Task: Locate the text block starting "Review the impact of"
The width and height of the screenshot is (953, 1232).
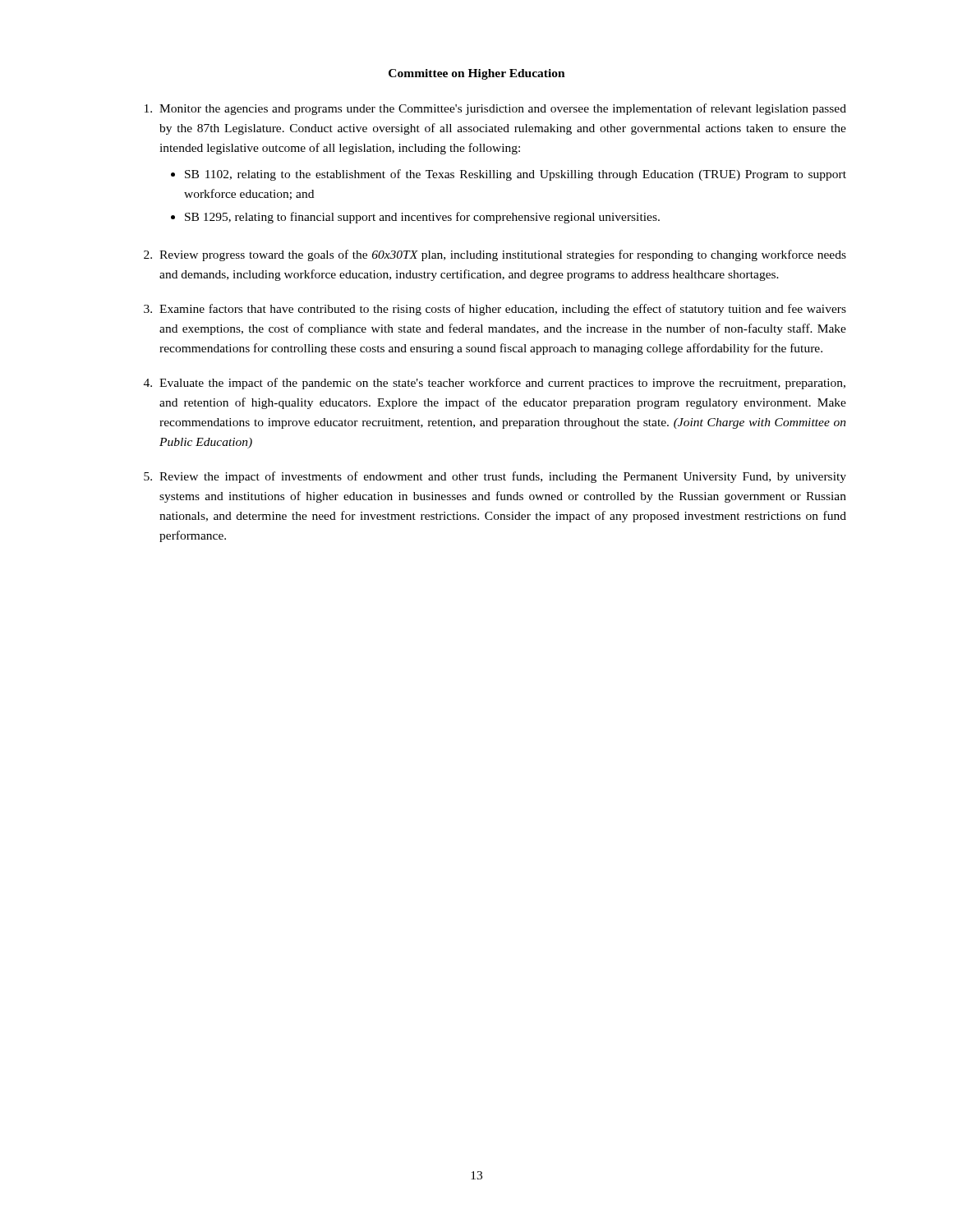Action: 503,506
